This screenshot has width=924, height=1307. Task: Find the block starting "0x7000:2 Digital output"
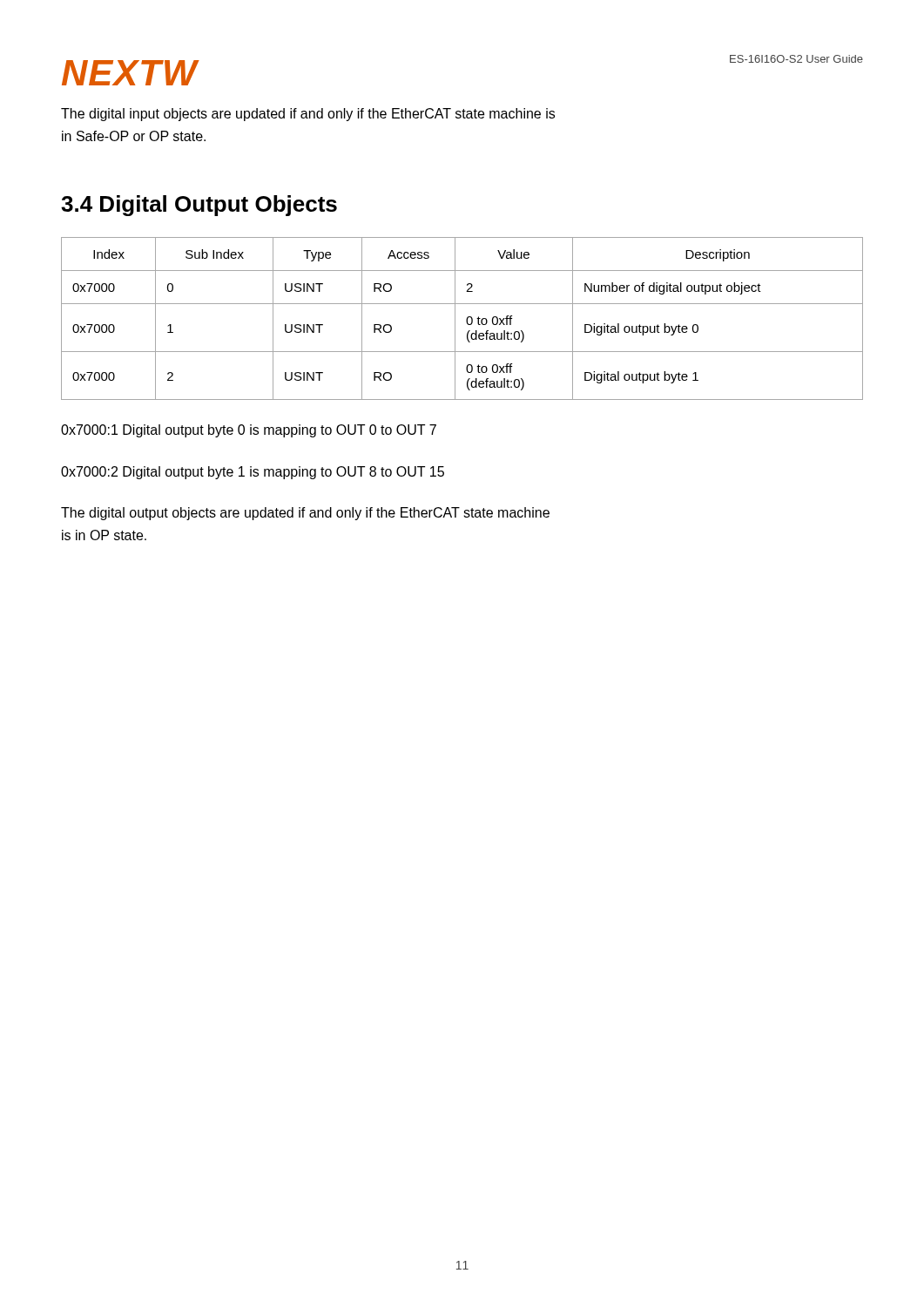(253, 472)
